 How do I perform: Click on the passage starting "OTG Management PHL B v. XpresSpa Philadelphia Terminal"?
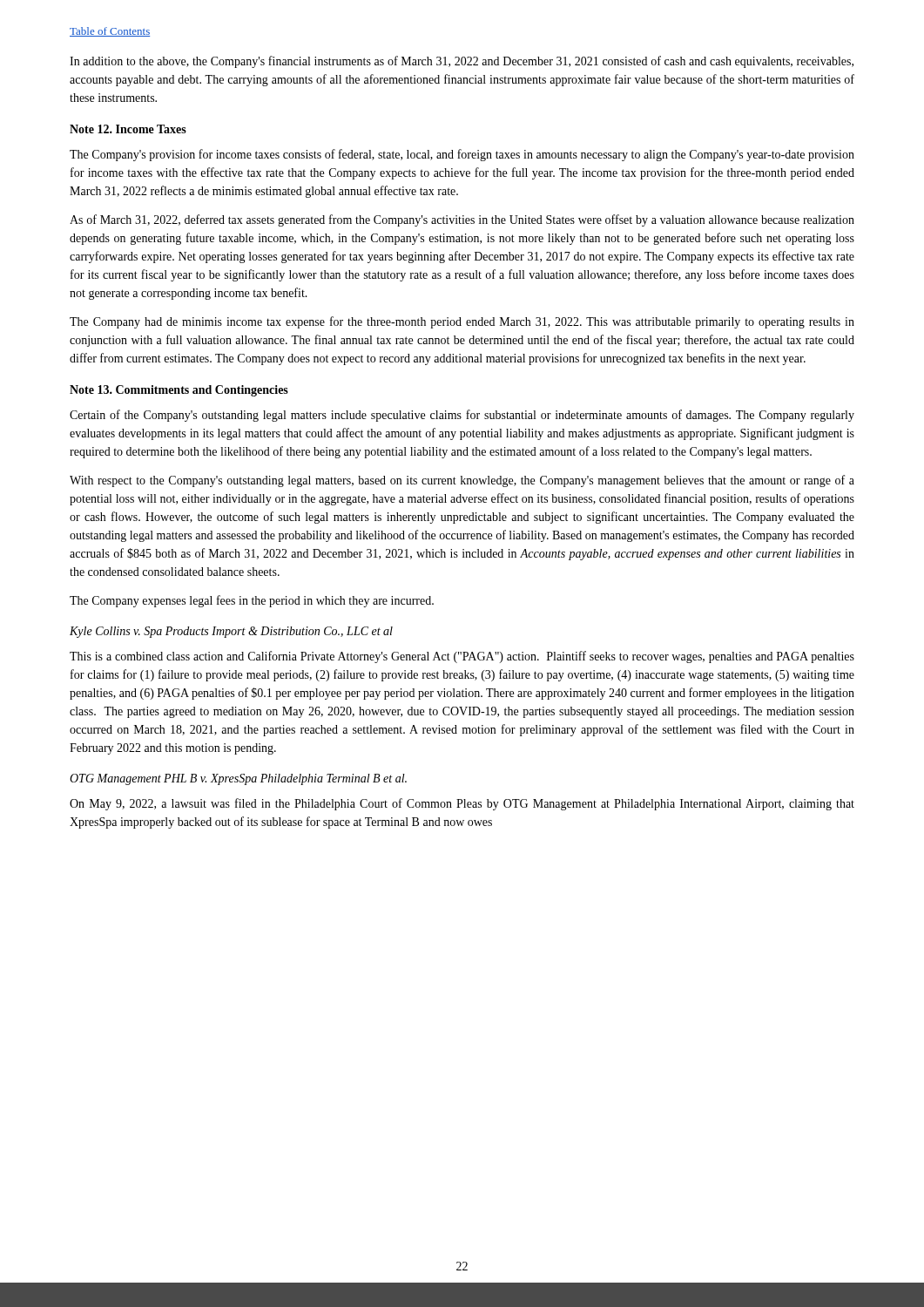click(238, 779)
